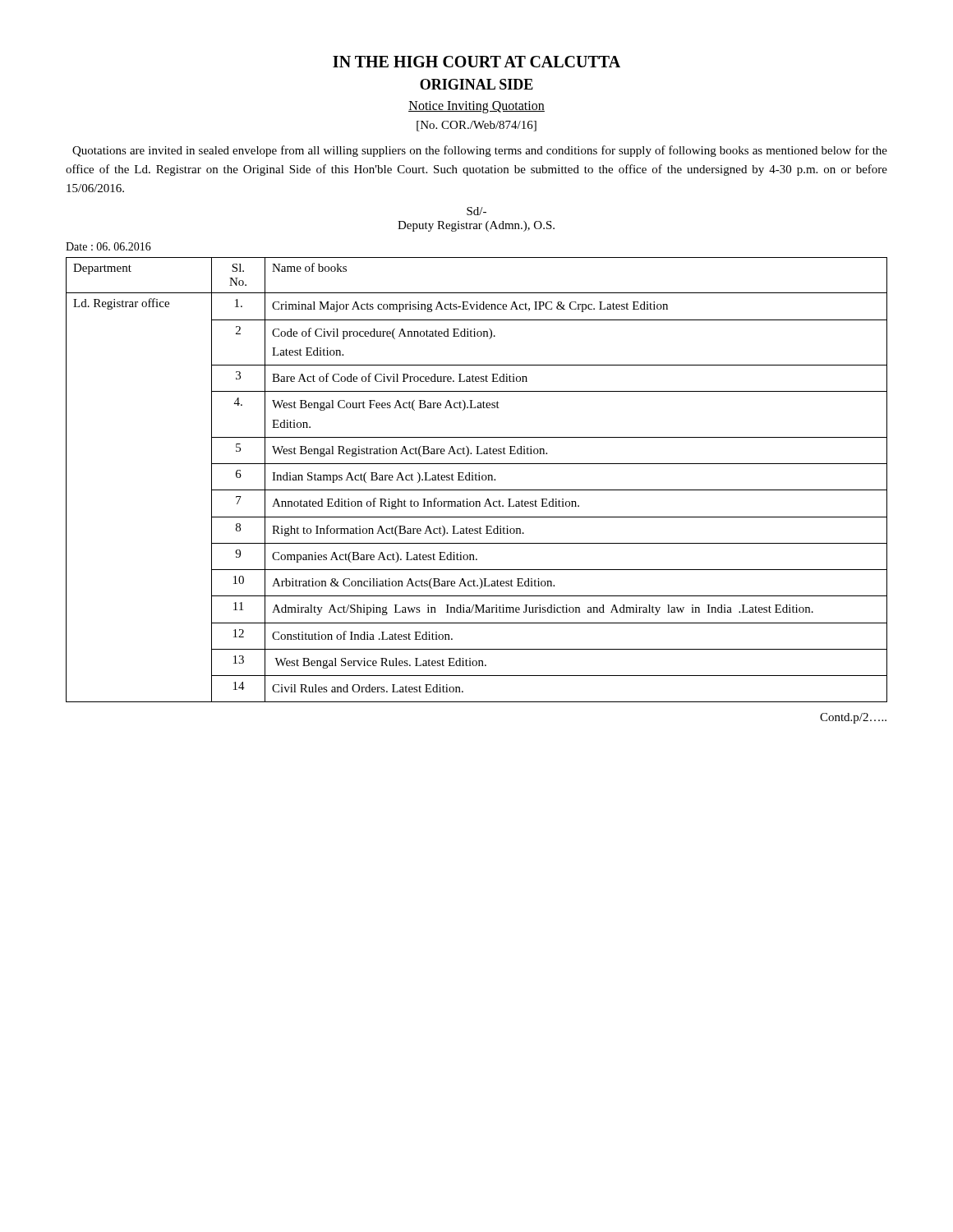
Task: Find the text block that reads "Quotations are invited in sealed envelope from"
Action: [x=476, y=169]
